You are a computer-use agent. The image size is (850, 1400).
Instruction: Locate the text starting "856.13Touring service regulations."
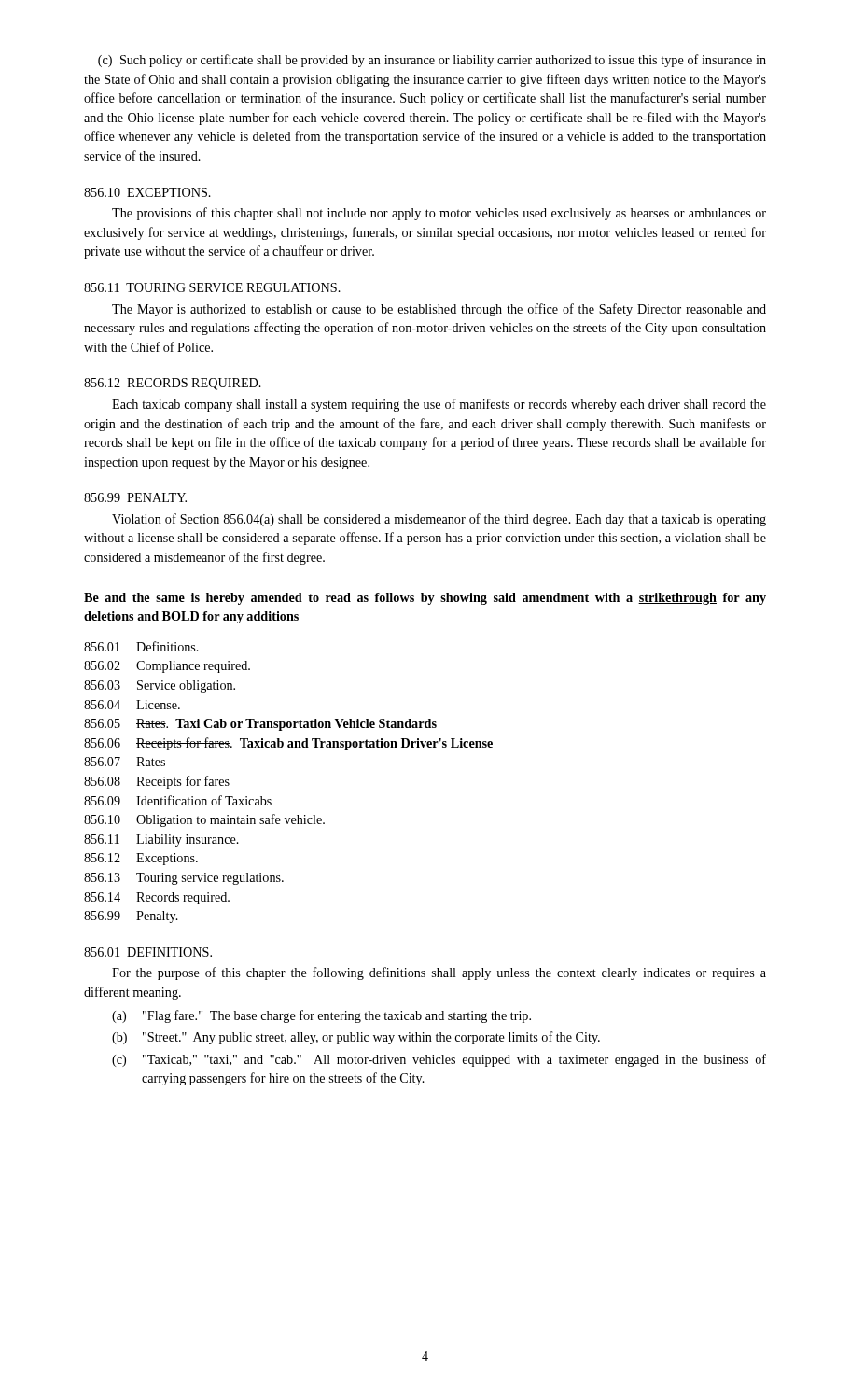pyautogui.click(x=184, y=879)
